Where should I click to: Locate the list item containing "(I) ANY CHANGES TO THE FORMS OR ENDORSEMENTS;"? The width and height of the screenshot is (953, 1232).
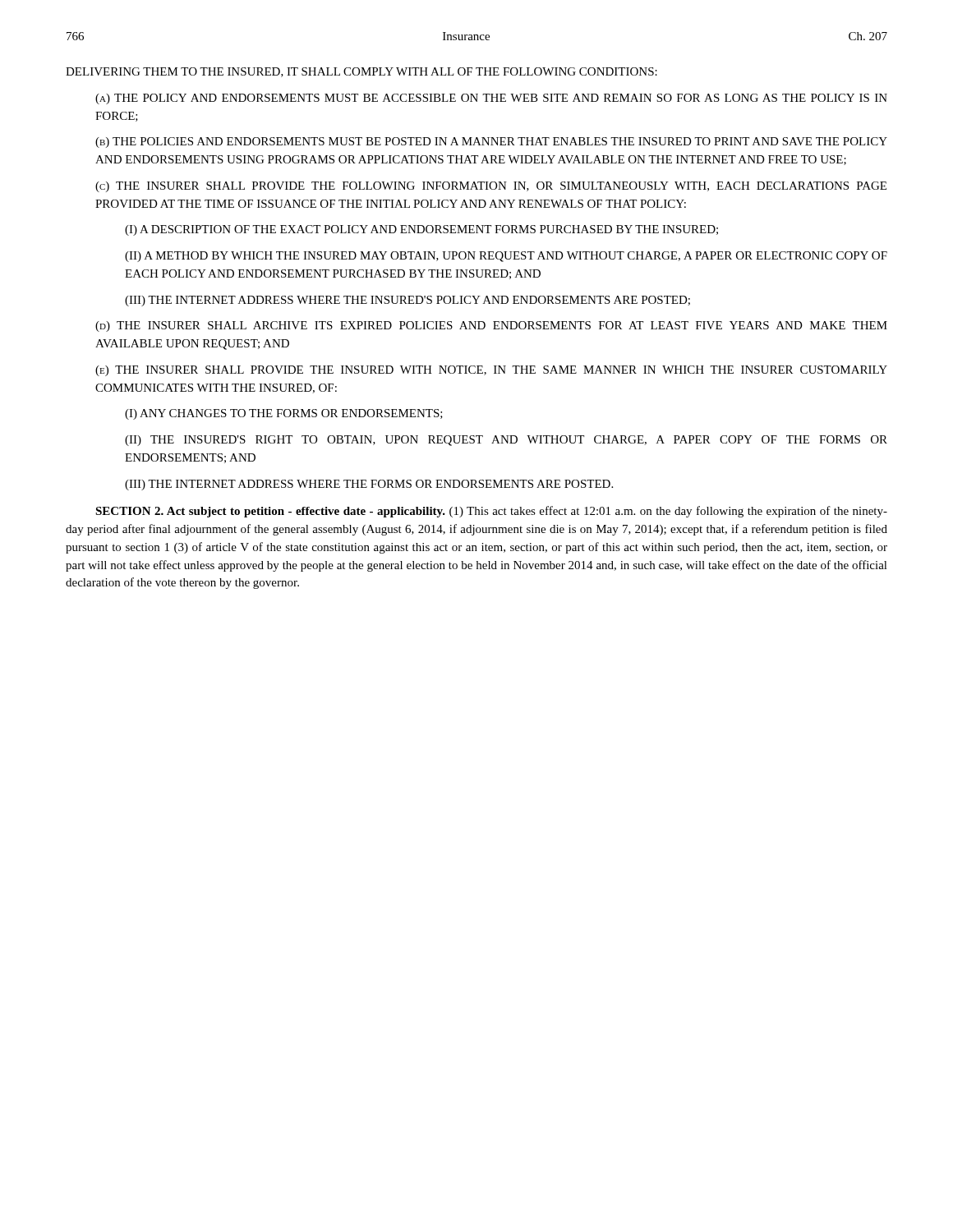pyautogui.click(x=284, y=413)
